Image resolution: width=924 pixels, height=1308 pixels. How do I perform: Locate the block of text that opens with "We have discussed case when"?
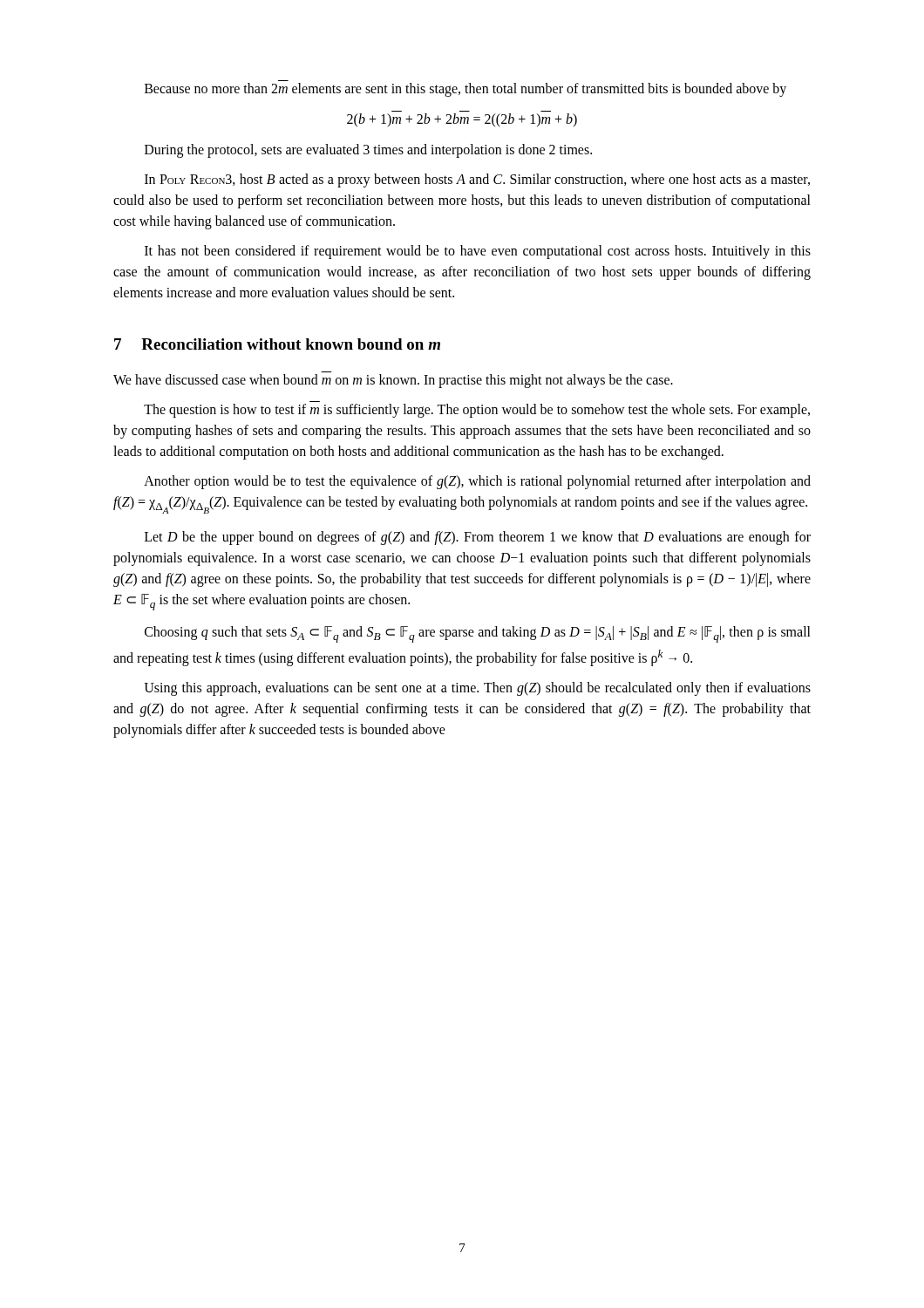462,380
